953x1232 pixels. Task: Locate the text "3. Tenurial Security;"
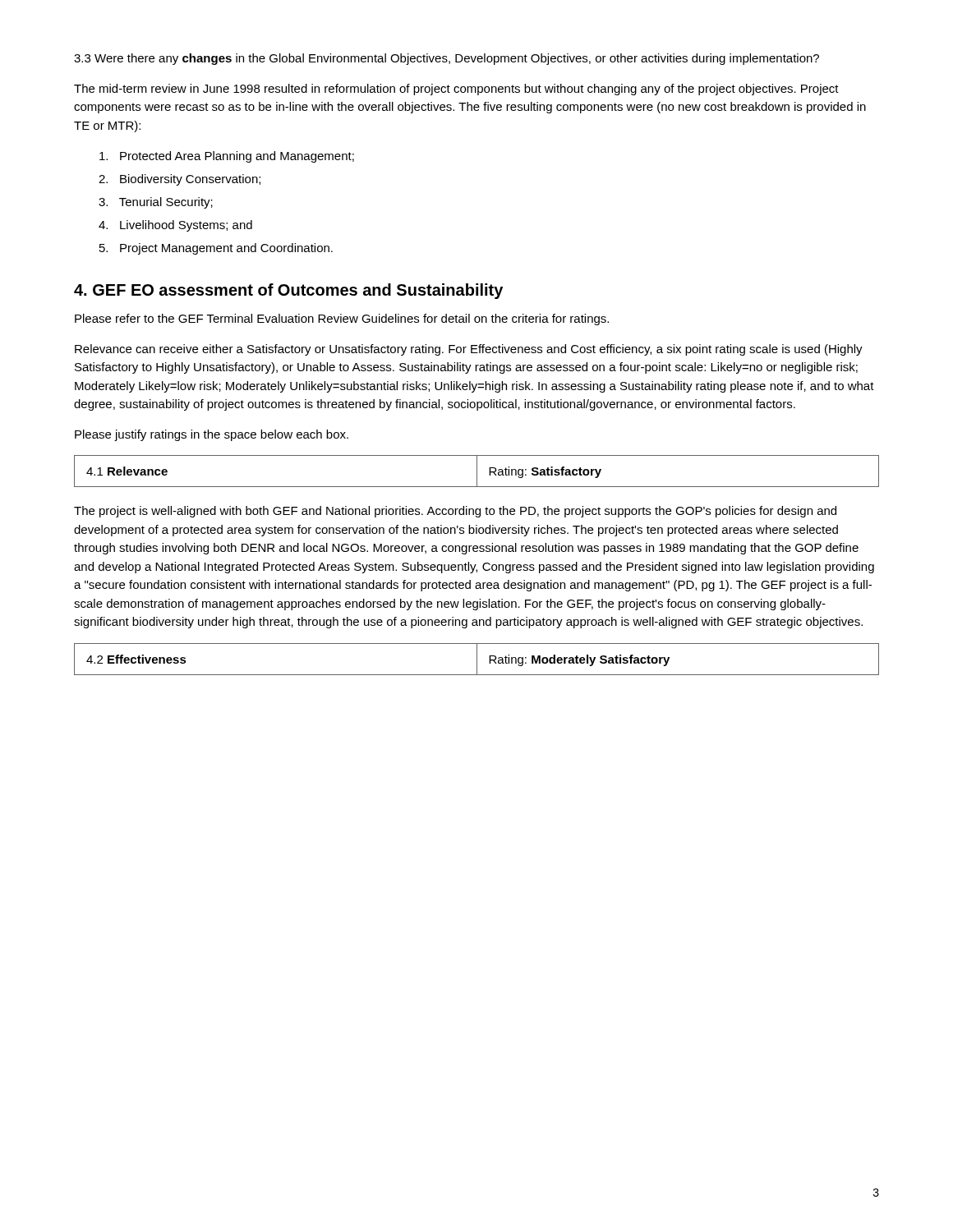(156, 202)
